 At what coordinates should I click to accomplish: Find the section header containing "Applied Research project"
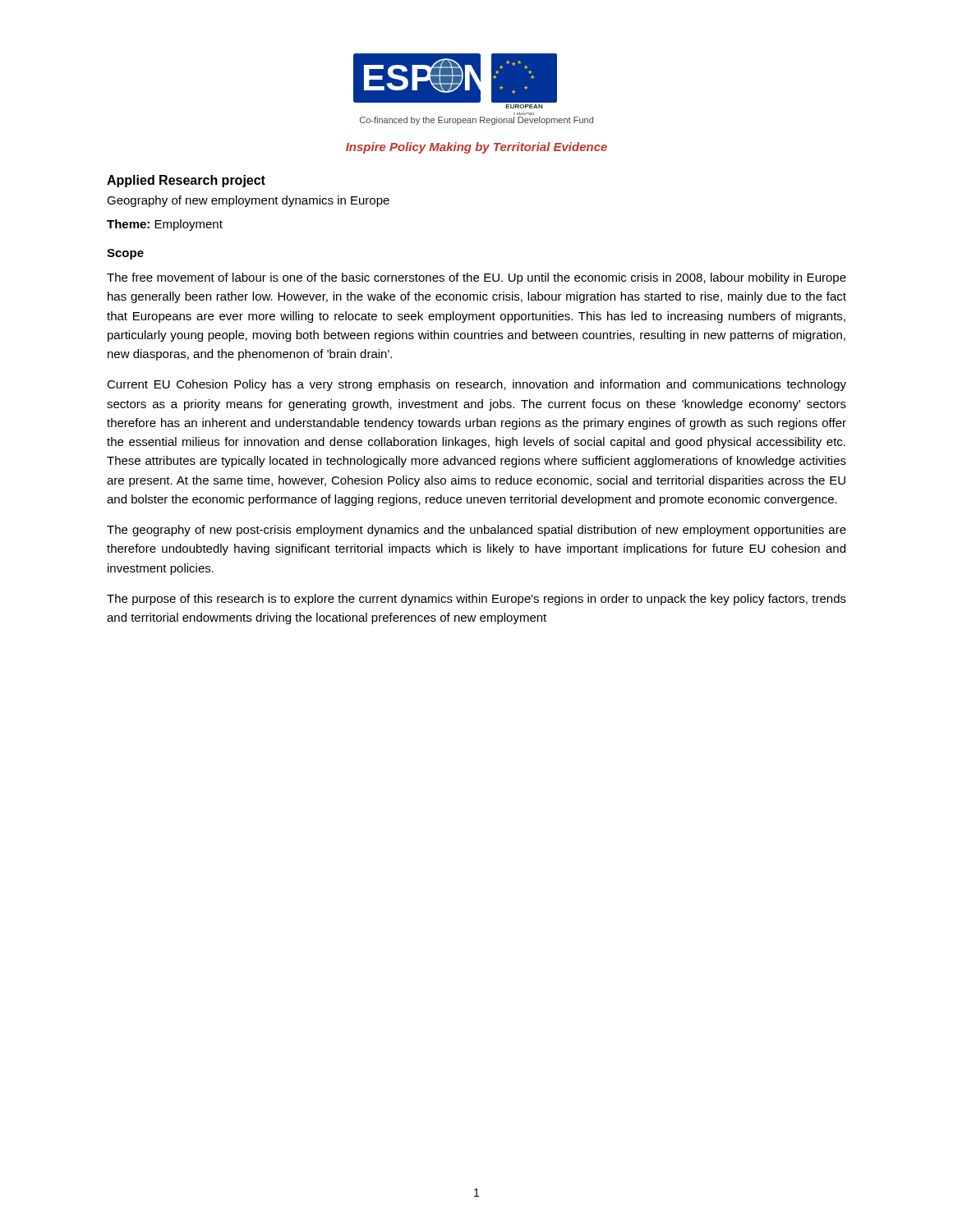[x=186, y=180]
